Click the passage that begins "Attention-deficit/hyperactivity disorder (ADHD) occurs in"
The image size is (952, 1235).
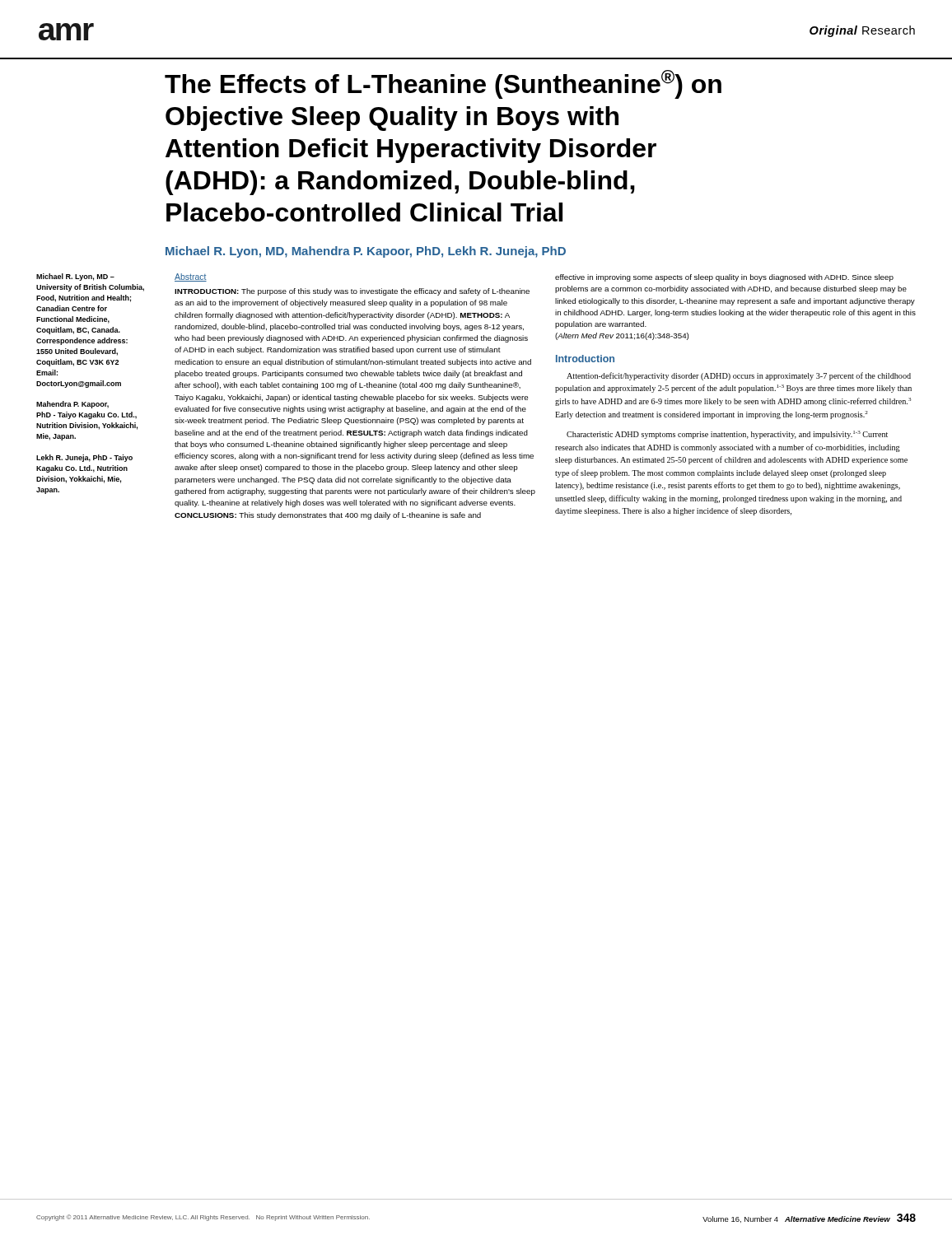point(735,444)
